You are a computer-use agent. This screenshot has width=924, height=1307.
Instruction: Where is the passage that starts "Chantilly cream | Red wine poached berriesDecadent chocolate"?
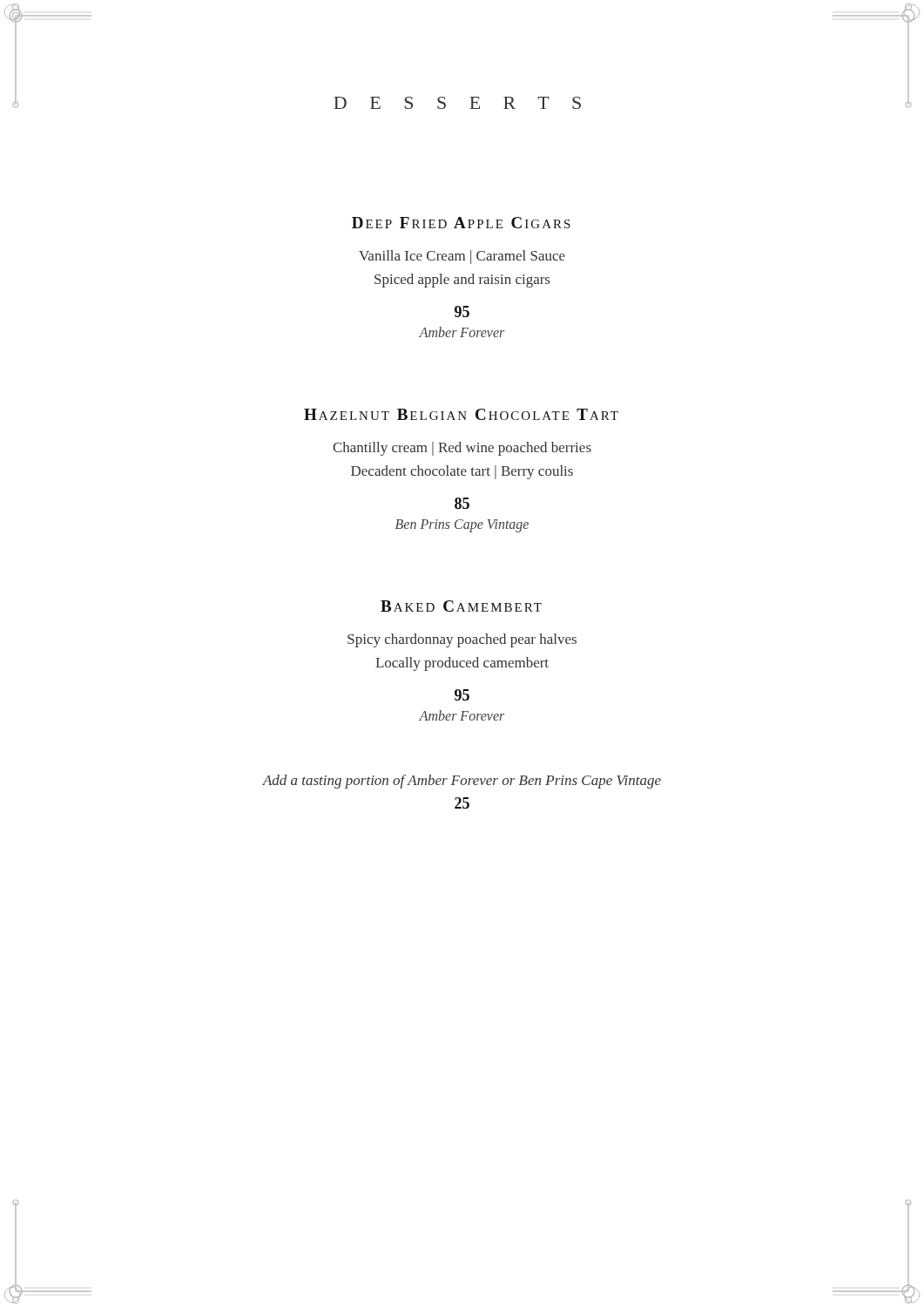(462, 459)
